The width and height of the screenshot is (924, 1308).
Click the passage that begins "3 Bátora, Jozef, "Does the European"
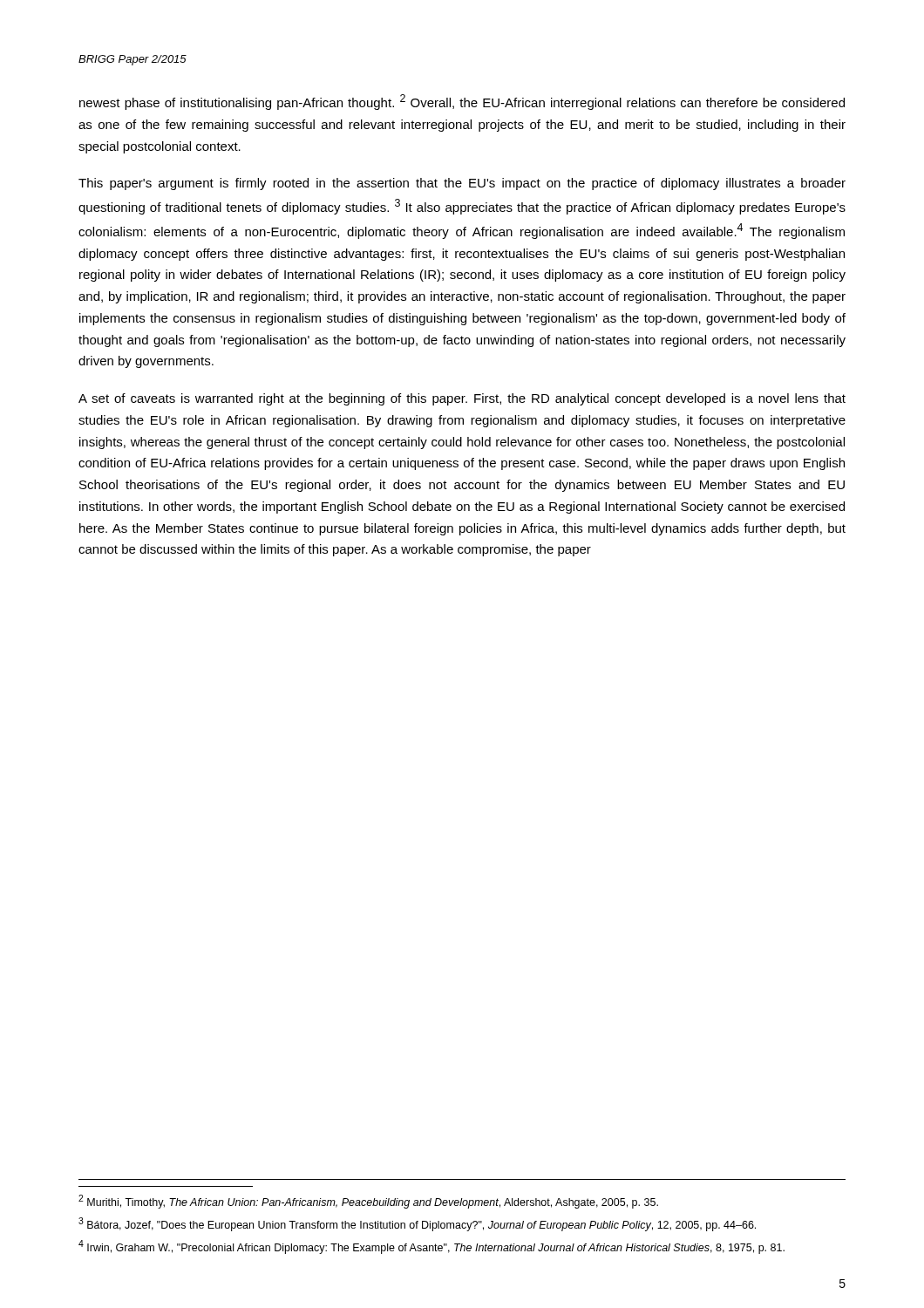pyautogui.click(x=418, y=1224)
